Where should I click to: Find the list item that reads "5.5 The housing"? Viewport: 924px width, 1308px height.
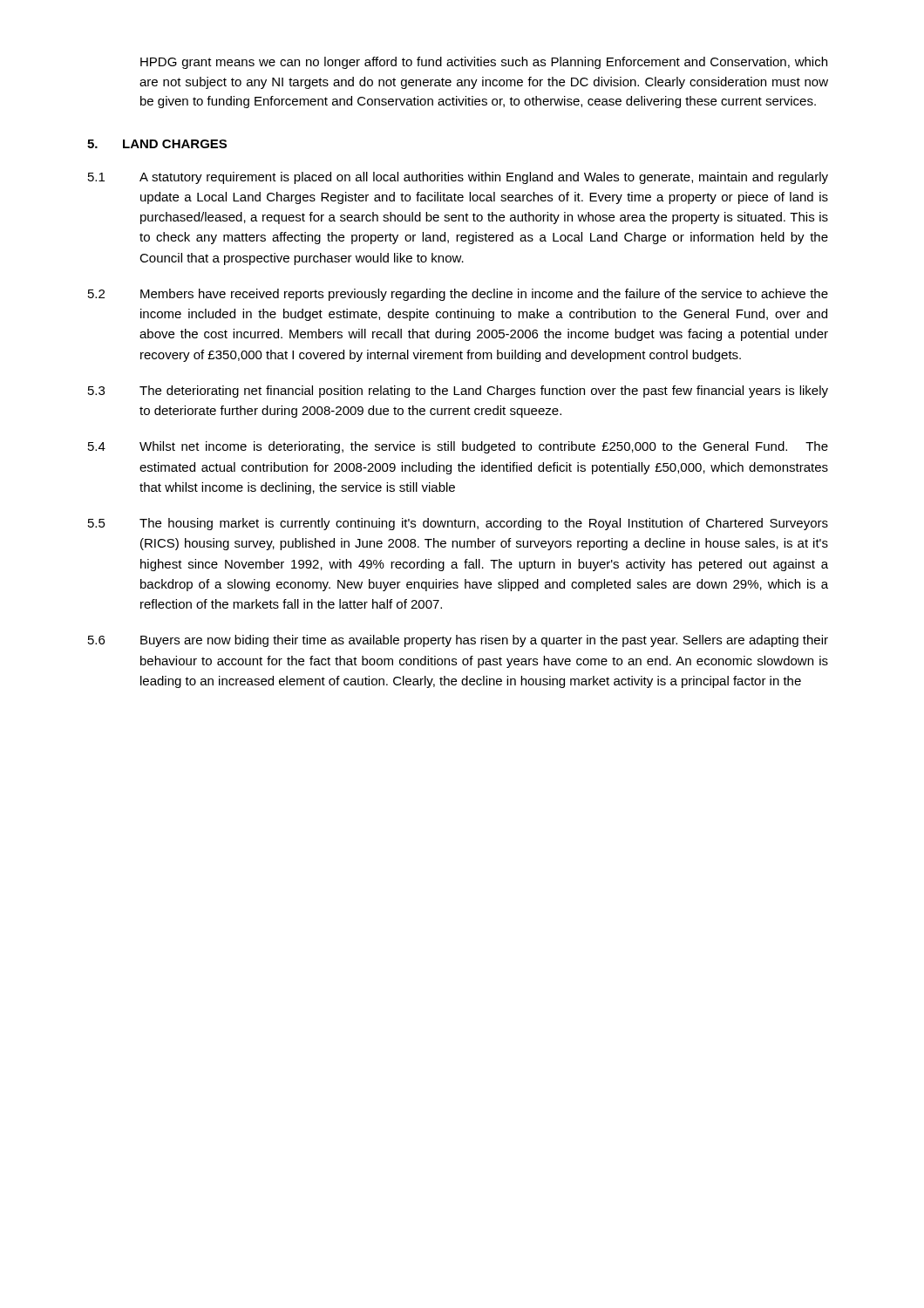point(458,563)
